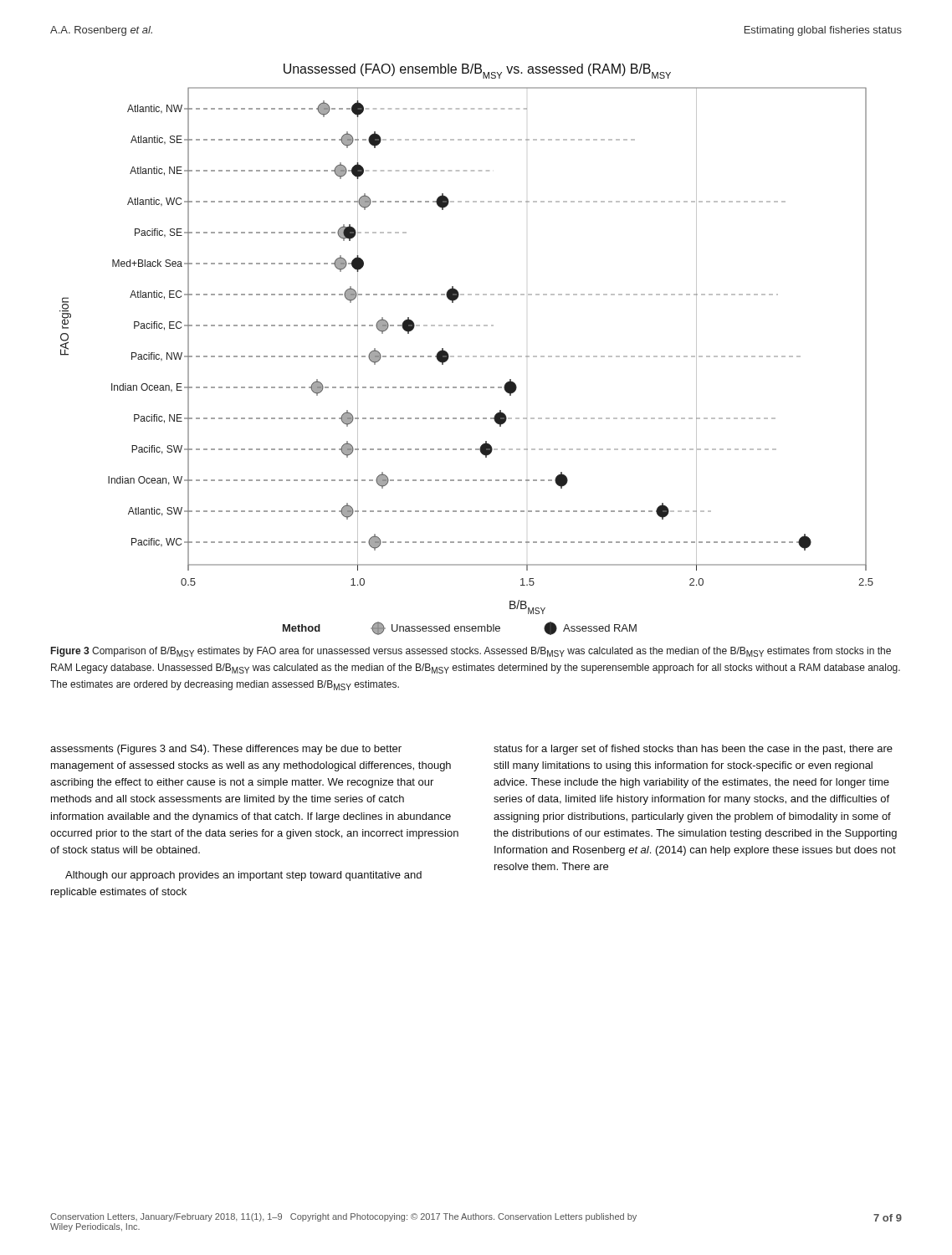The image size is (952, 1255).
Task: Navigate to the text block starting "assessments (Figures 3 and"
Action: [x=255, y=820]
